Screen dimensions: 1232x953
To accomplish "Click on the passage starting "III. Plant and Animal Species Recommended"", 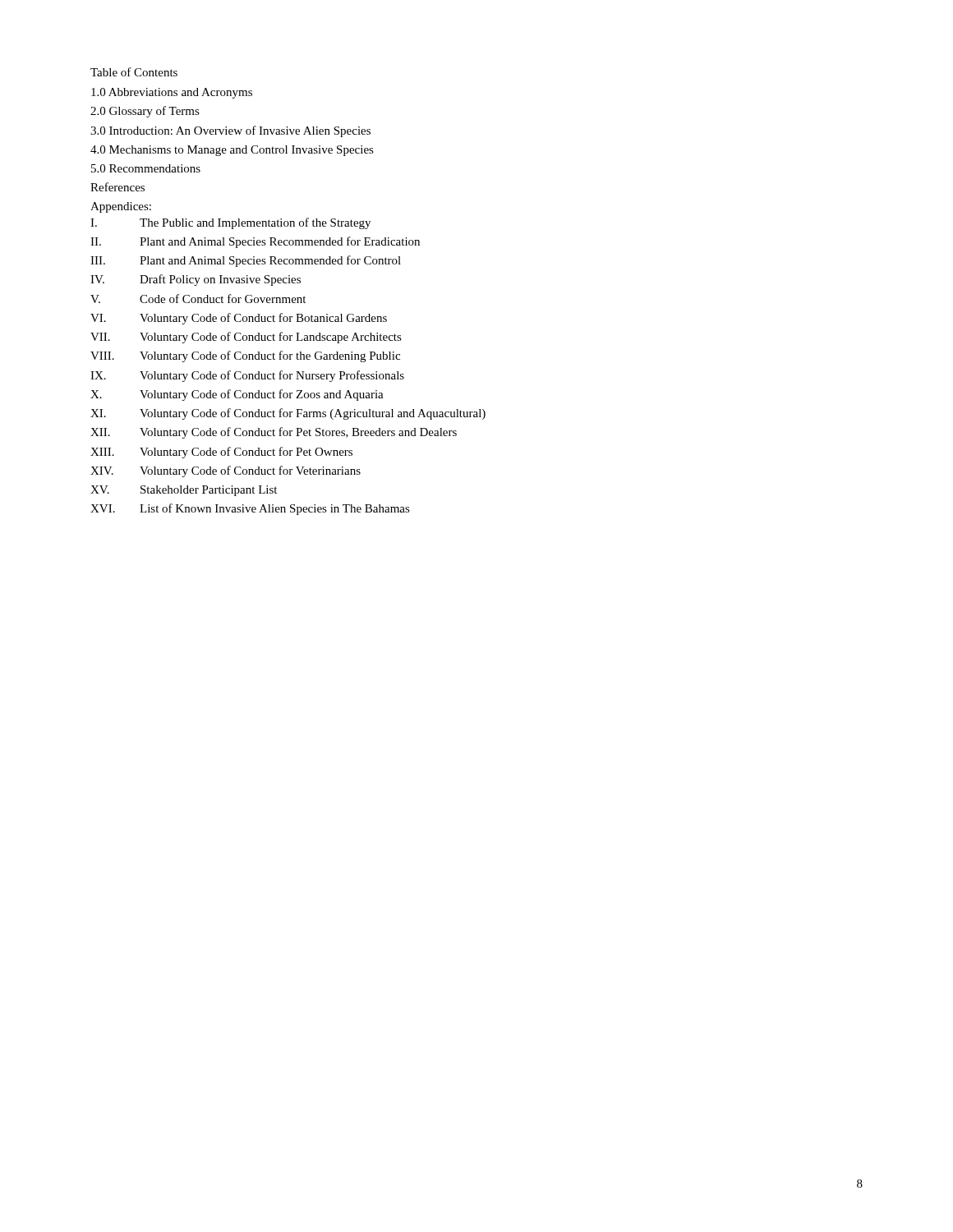I will pos(246,261).
